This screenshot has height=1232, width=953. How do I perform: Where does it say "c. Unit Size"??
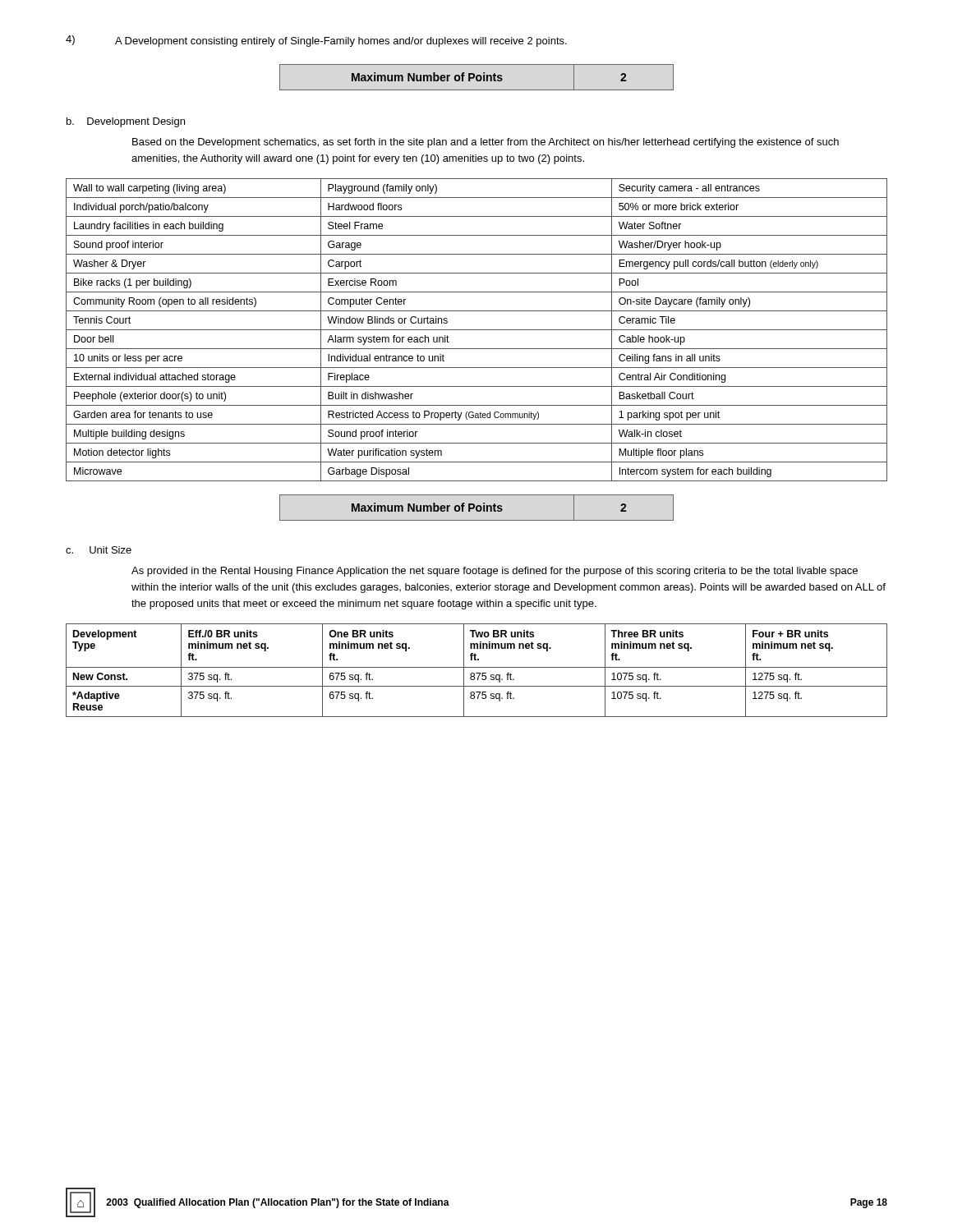(99, 550)
